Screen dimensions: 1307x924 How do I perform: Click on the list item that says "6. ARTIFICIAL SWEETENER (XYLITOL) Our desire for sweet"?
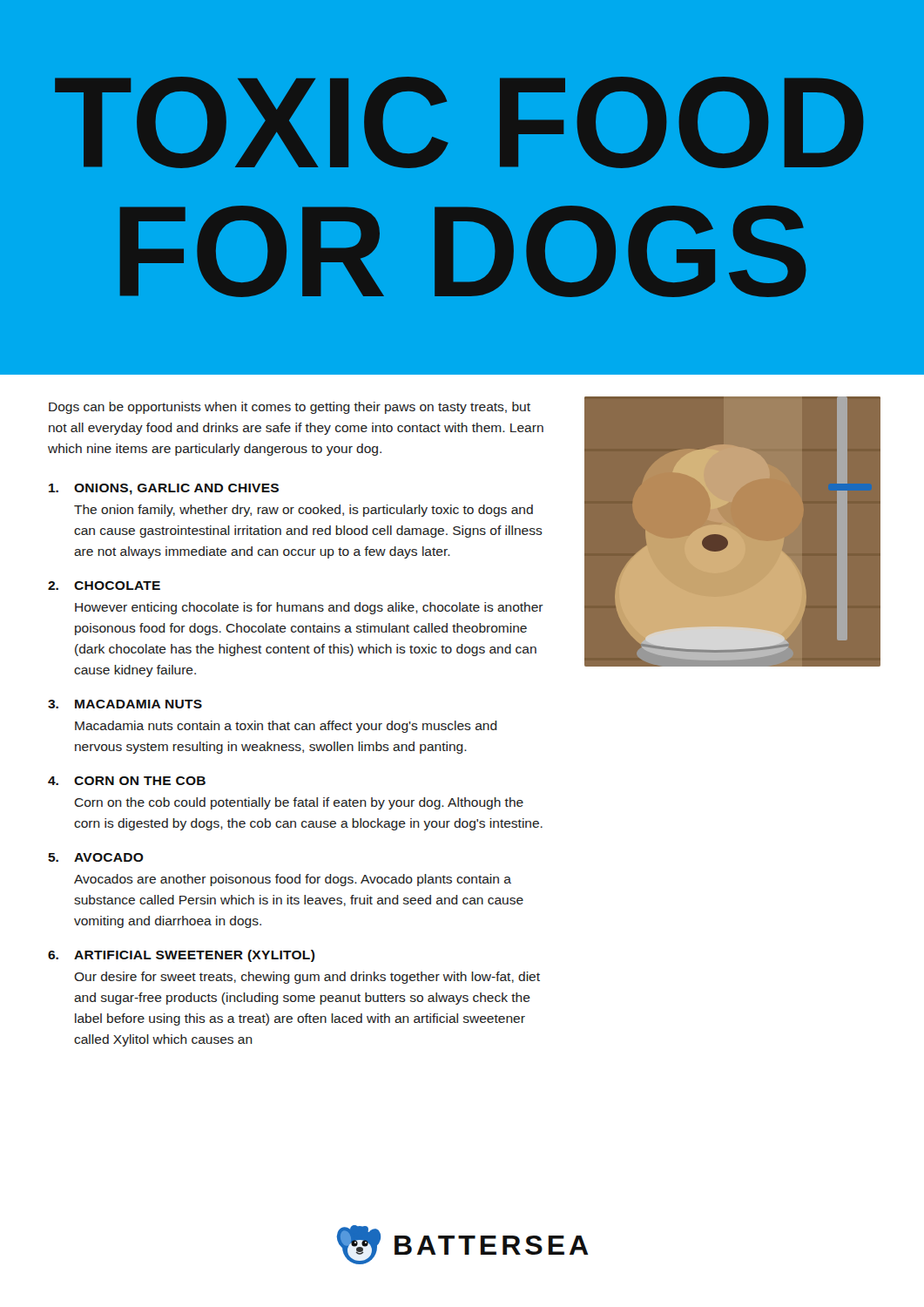(298, 999)
